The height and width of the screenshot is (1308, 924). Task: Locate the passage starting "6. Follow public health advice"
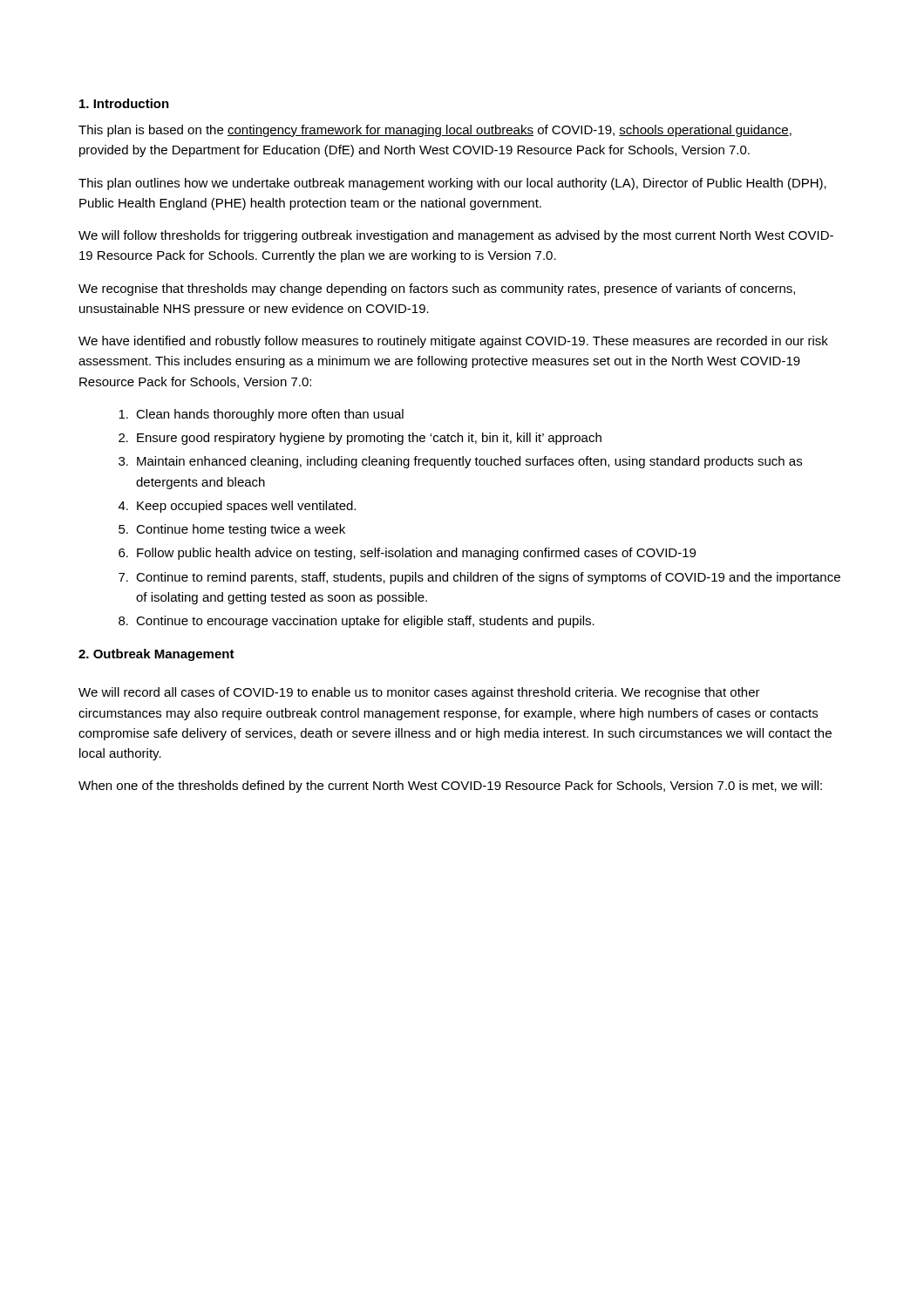coord(475,553)
